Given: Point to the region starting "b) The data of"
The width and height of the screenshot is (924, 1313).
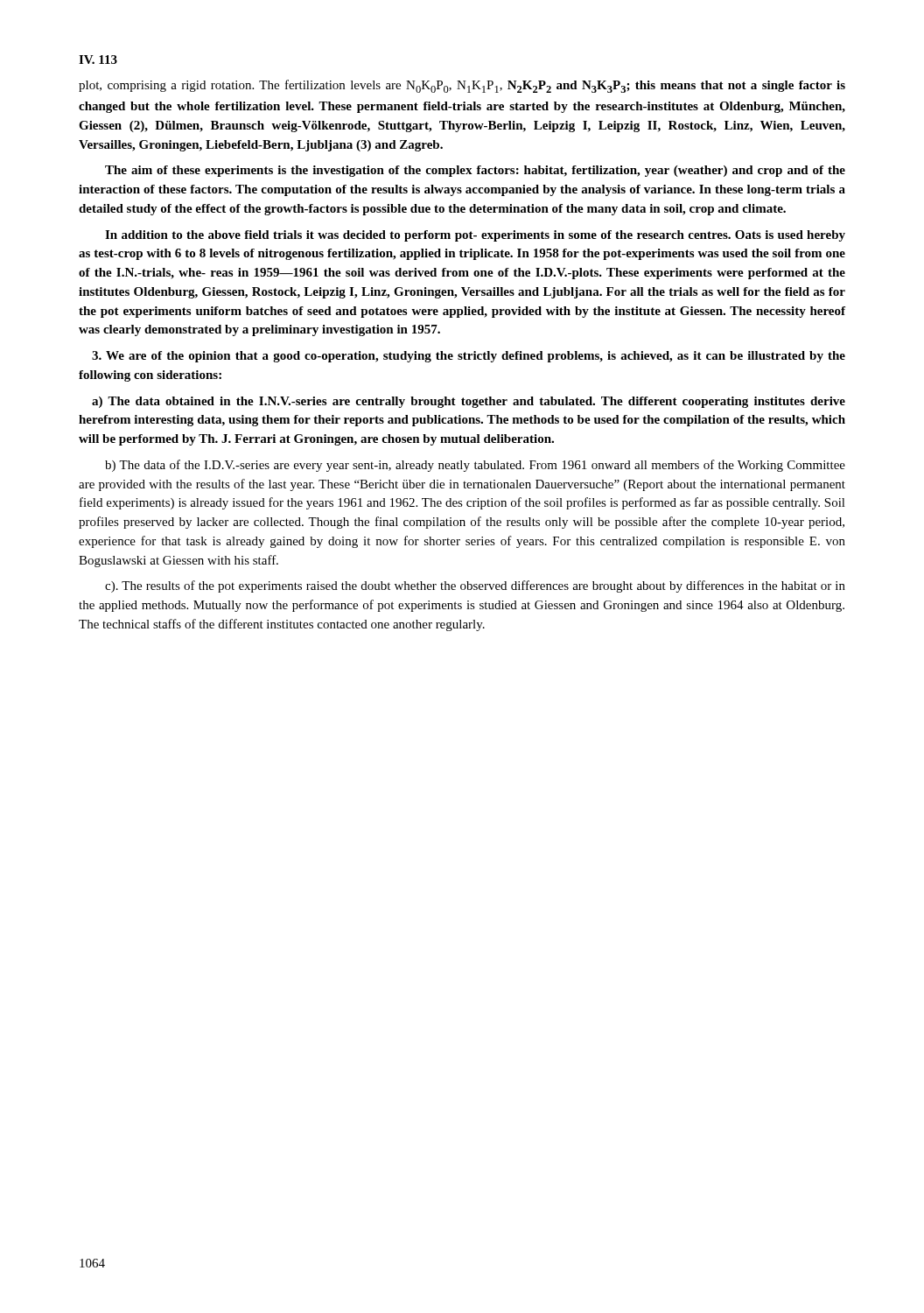Looking at the screenshot, I should coord(462,512).
